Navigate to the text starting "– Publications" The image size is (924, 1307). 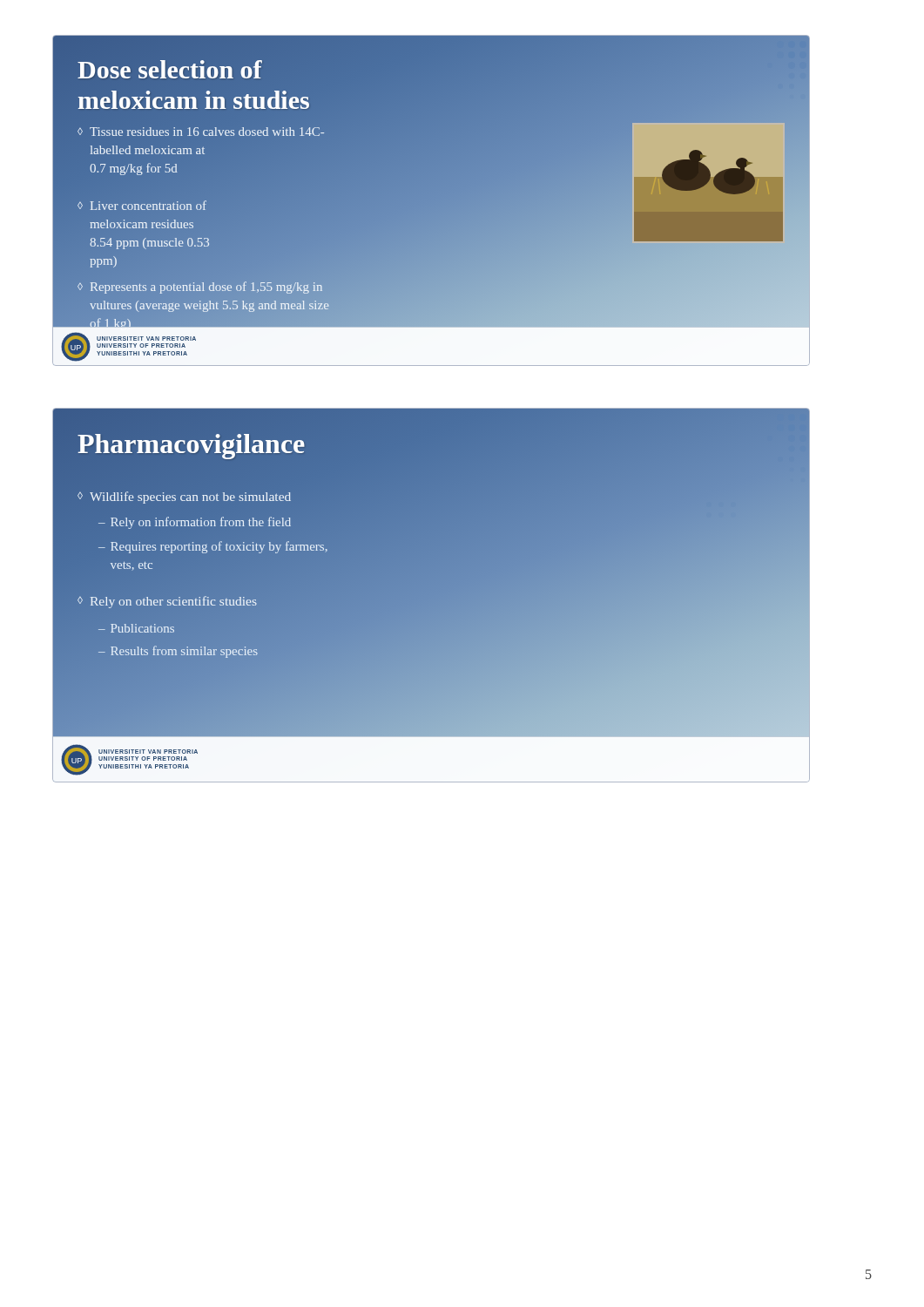coord(137,629)
